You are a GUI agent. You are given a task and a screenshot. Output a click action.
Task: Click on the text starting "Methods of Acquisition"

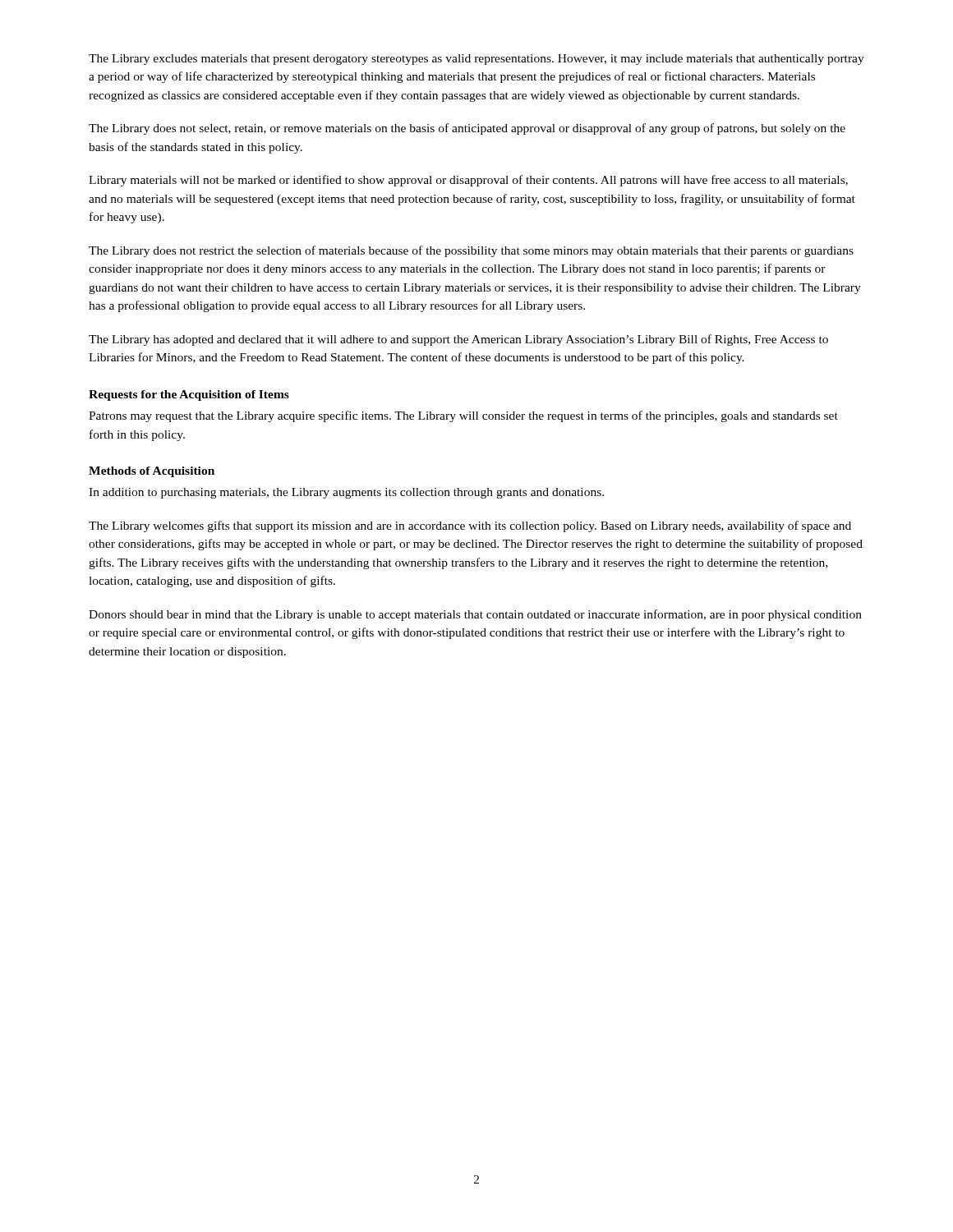click(x=152, y=470)
